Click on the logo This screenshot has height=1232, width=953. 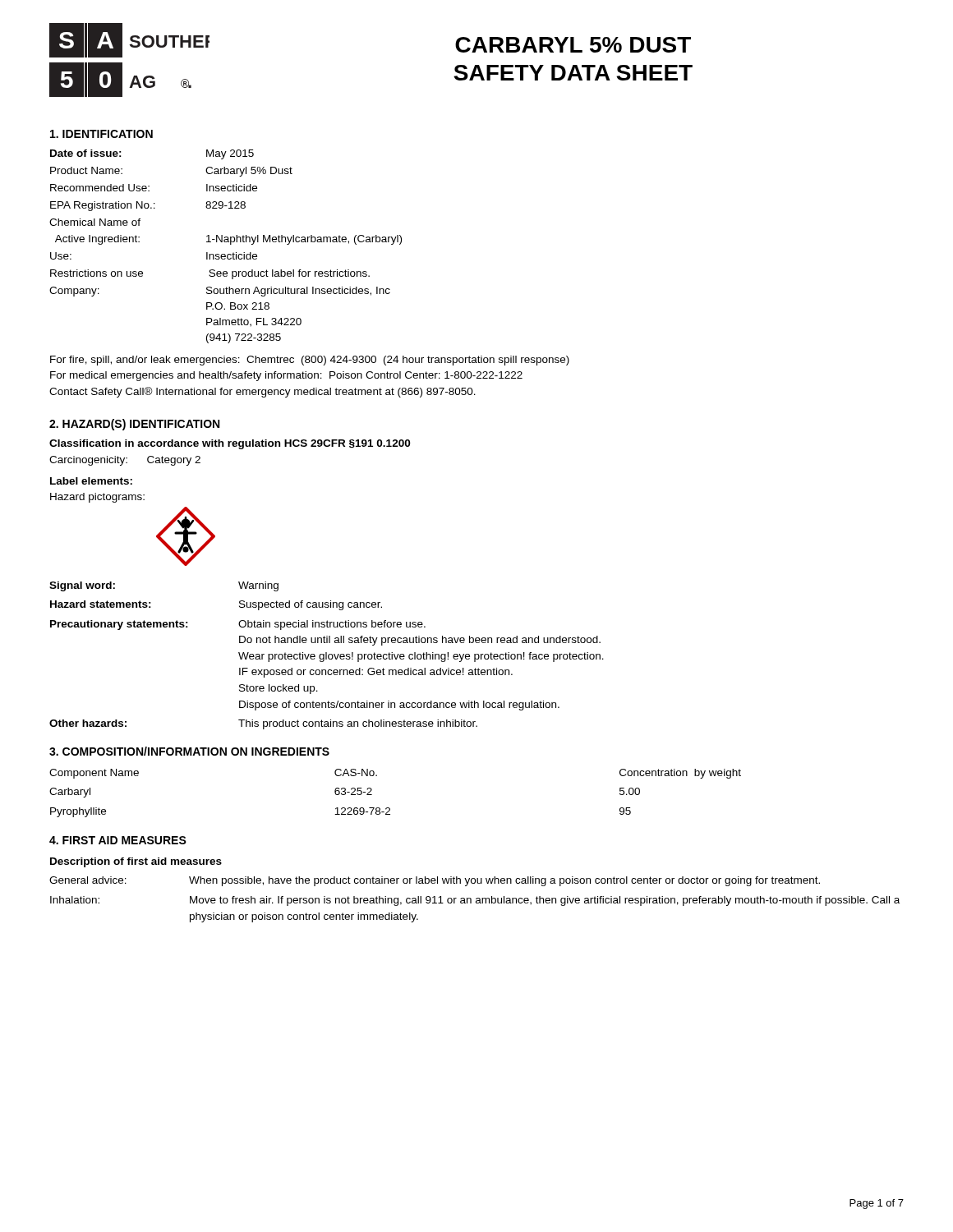[129, 62]
